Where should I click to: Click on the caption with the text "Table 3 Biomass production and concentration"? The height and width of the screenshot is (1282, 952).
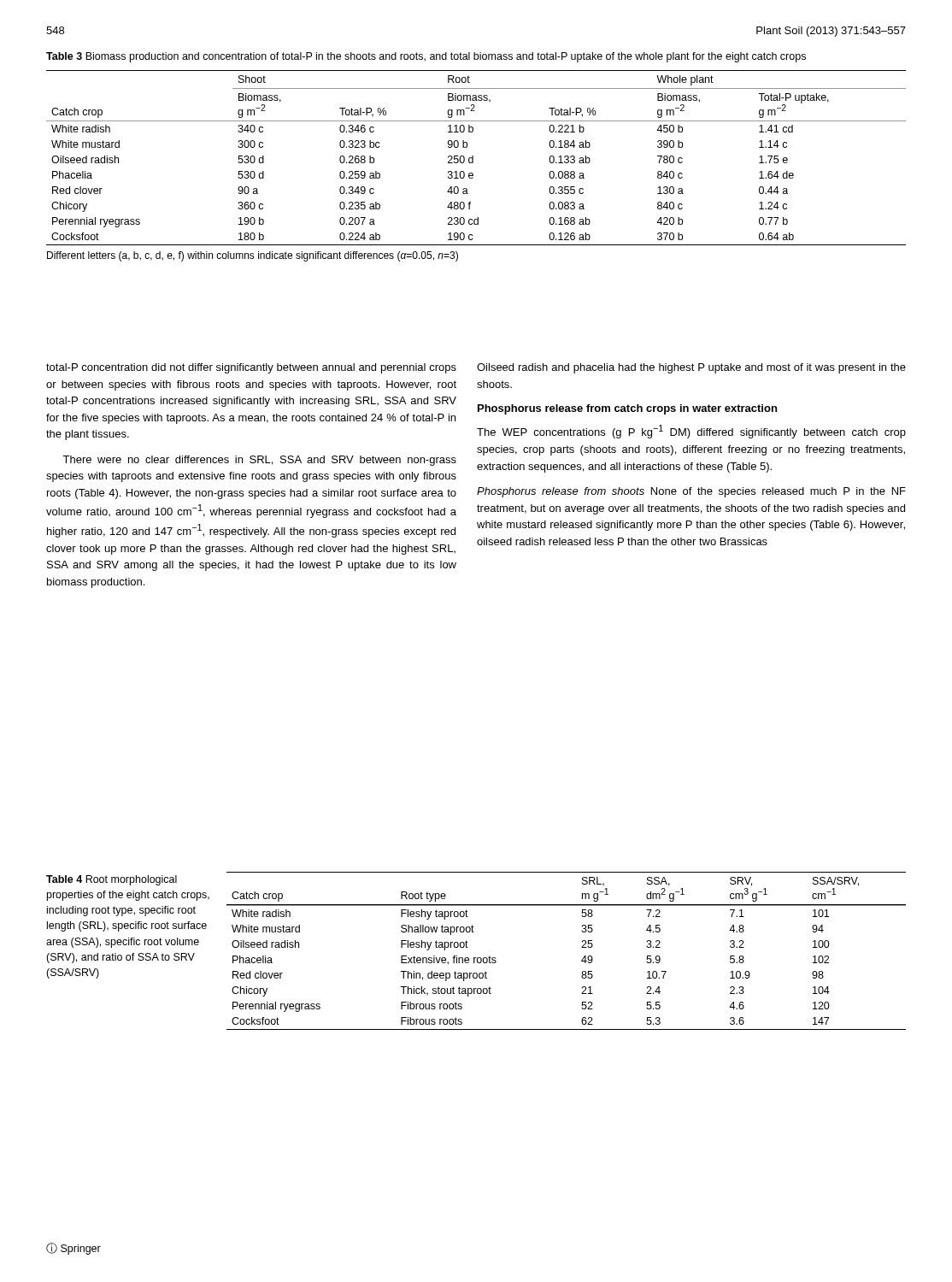(476, 155)
